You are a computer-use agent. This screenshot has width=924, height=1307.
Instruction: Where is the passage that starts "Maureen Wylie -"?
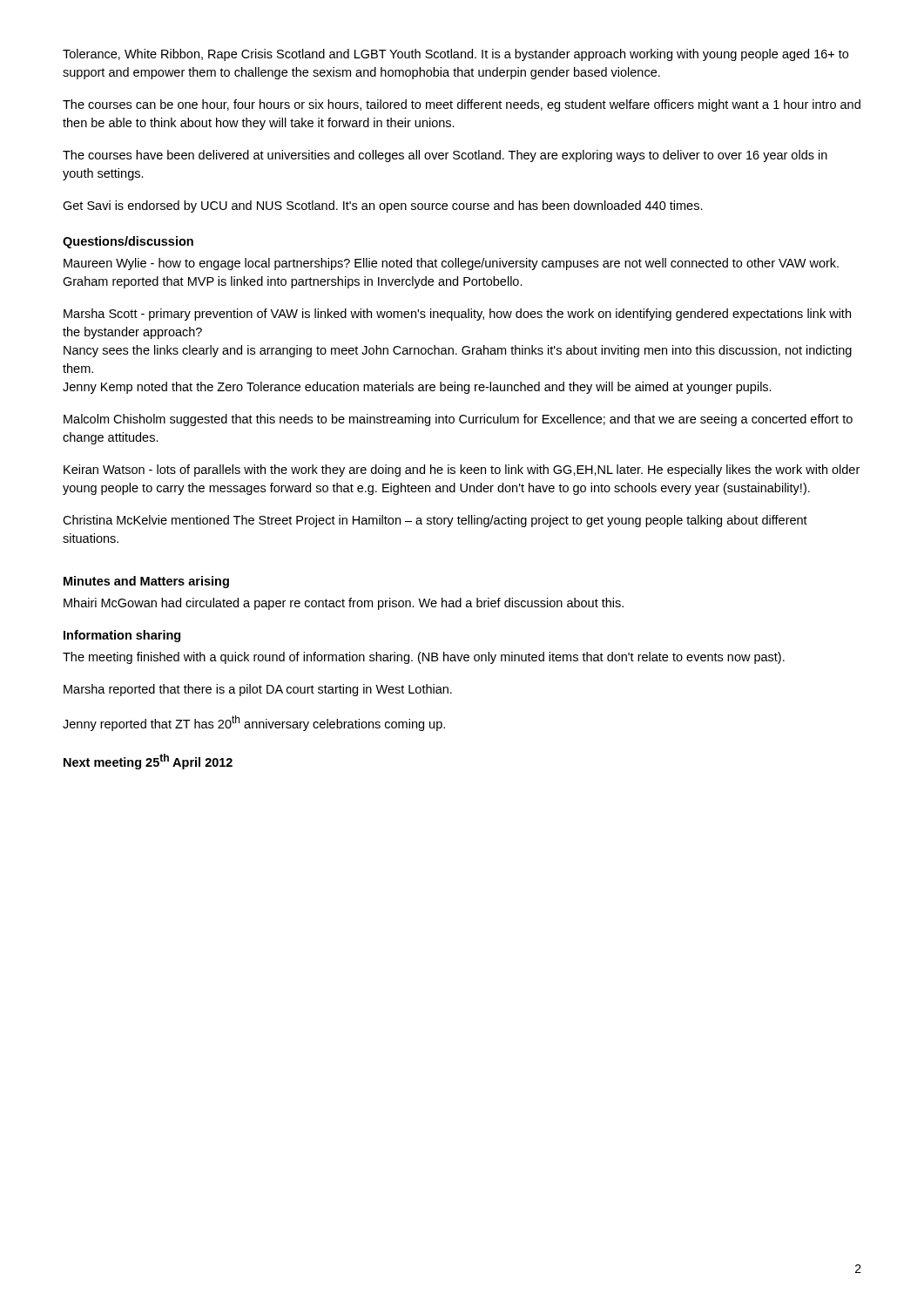(x=451, y=272)
